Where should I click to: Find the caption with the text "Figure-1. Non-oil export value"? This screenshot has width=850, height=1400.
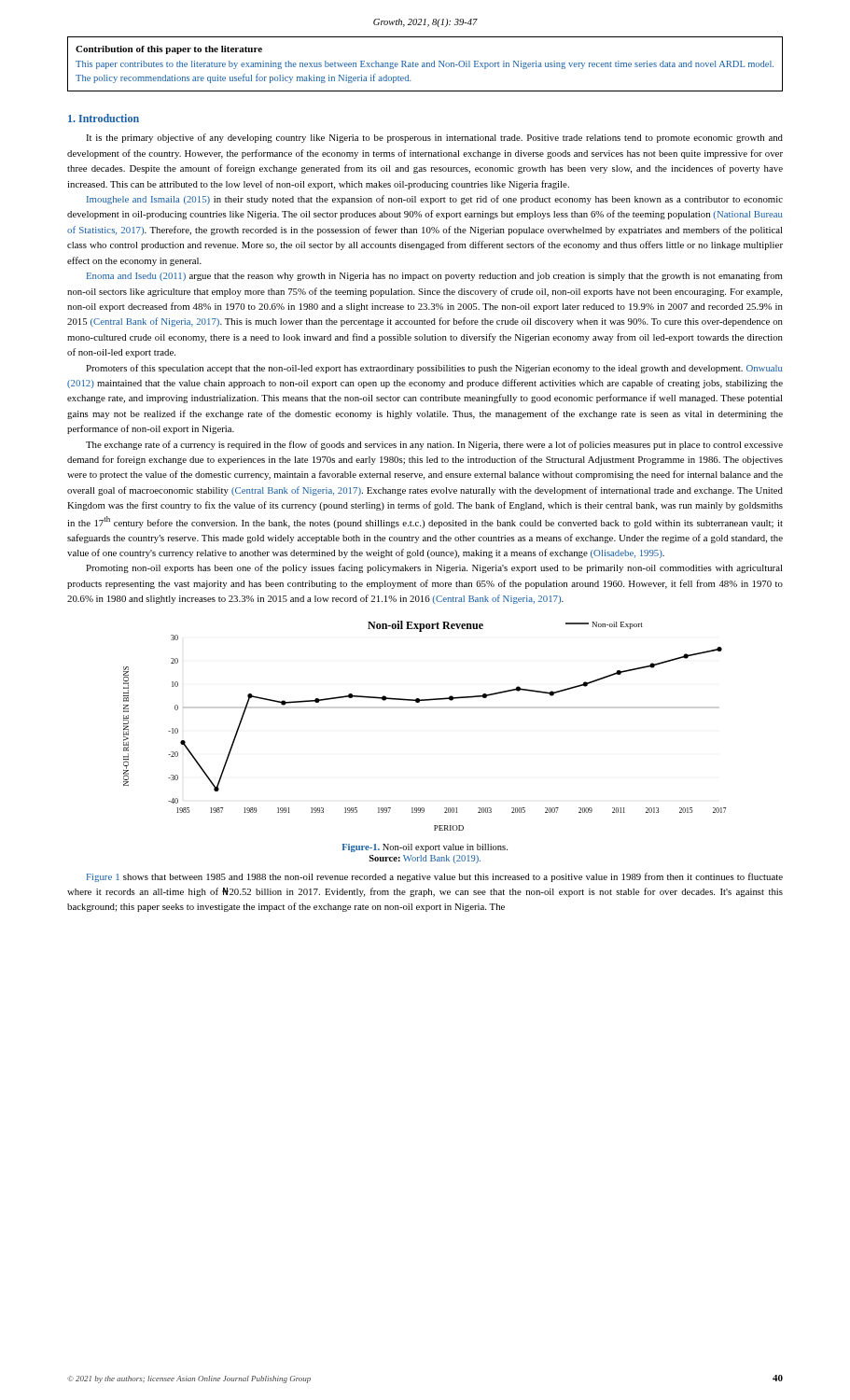click(x=425, y=847)
